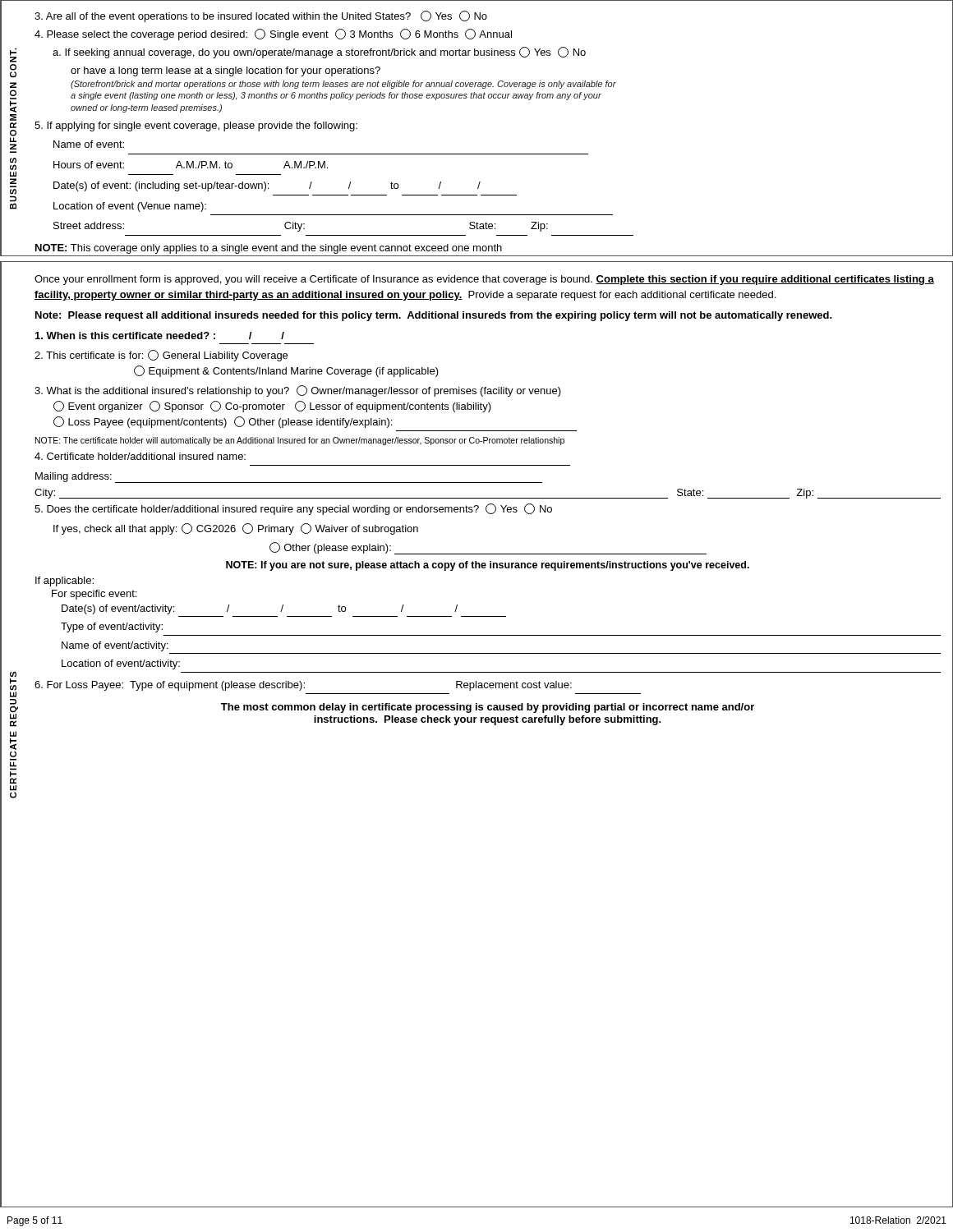
Task: Find the block on this page that starts "a. If seeking annual coverage, do"
Action: point(319,52)
